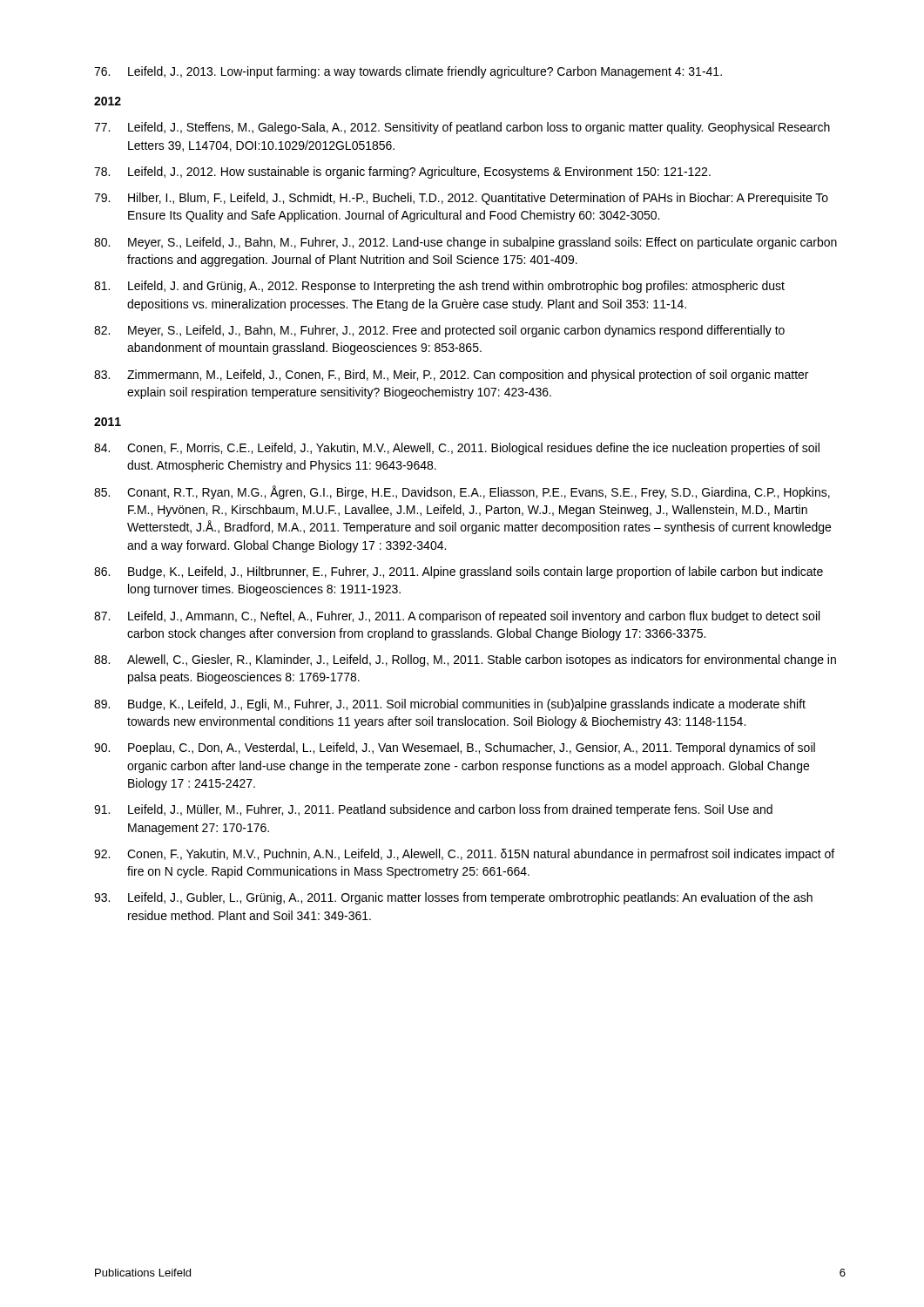924x1307 pixels.
Task: Point to the text starting "76. Leifeld, J.,"
Action: [x=470, y=72]
